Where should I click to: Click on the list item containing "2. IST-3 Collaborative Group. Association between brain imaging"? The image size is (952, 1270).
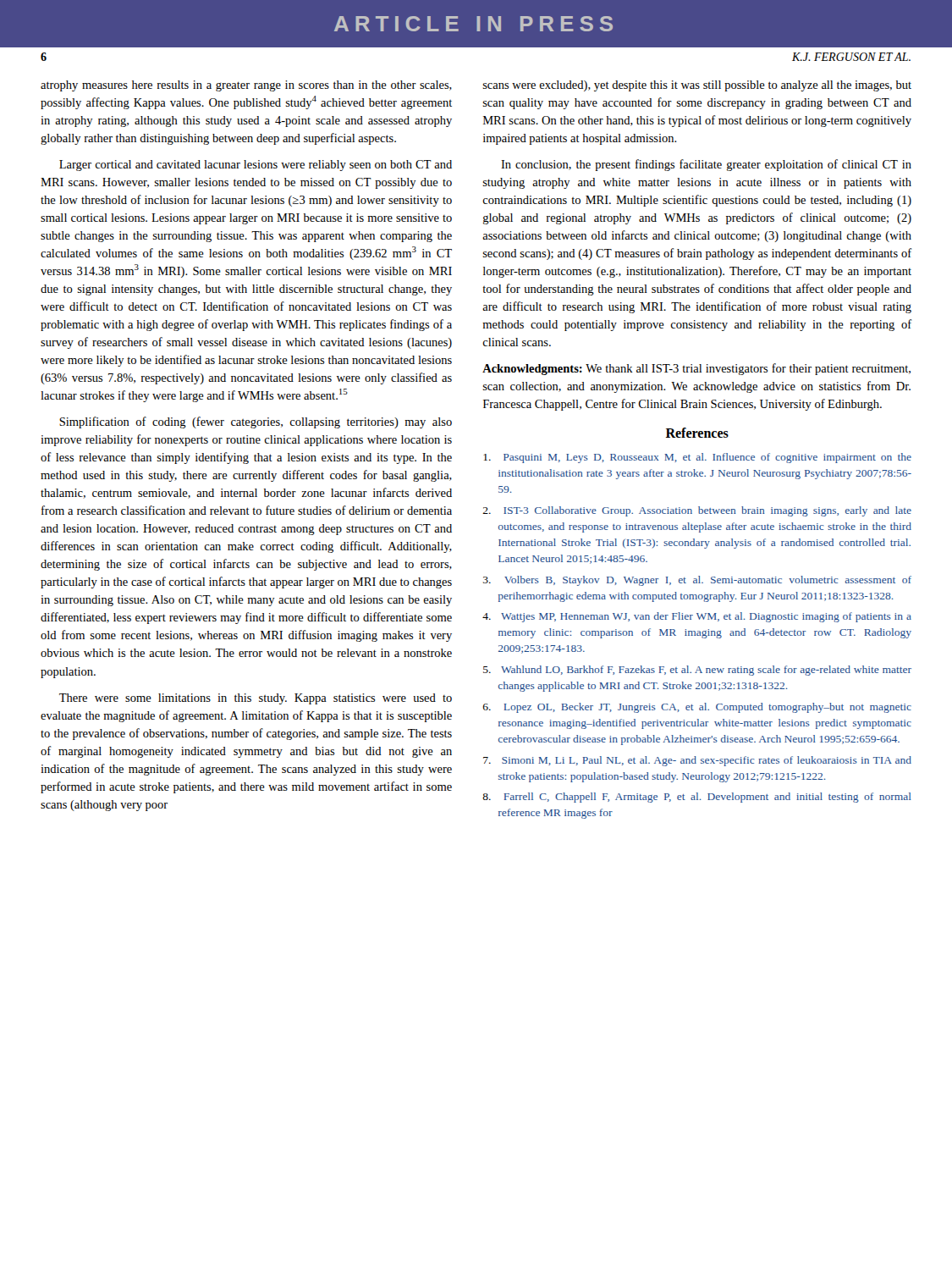[x=697, y=535]
